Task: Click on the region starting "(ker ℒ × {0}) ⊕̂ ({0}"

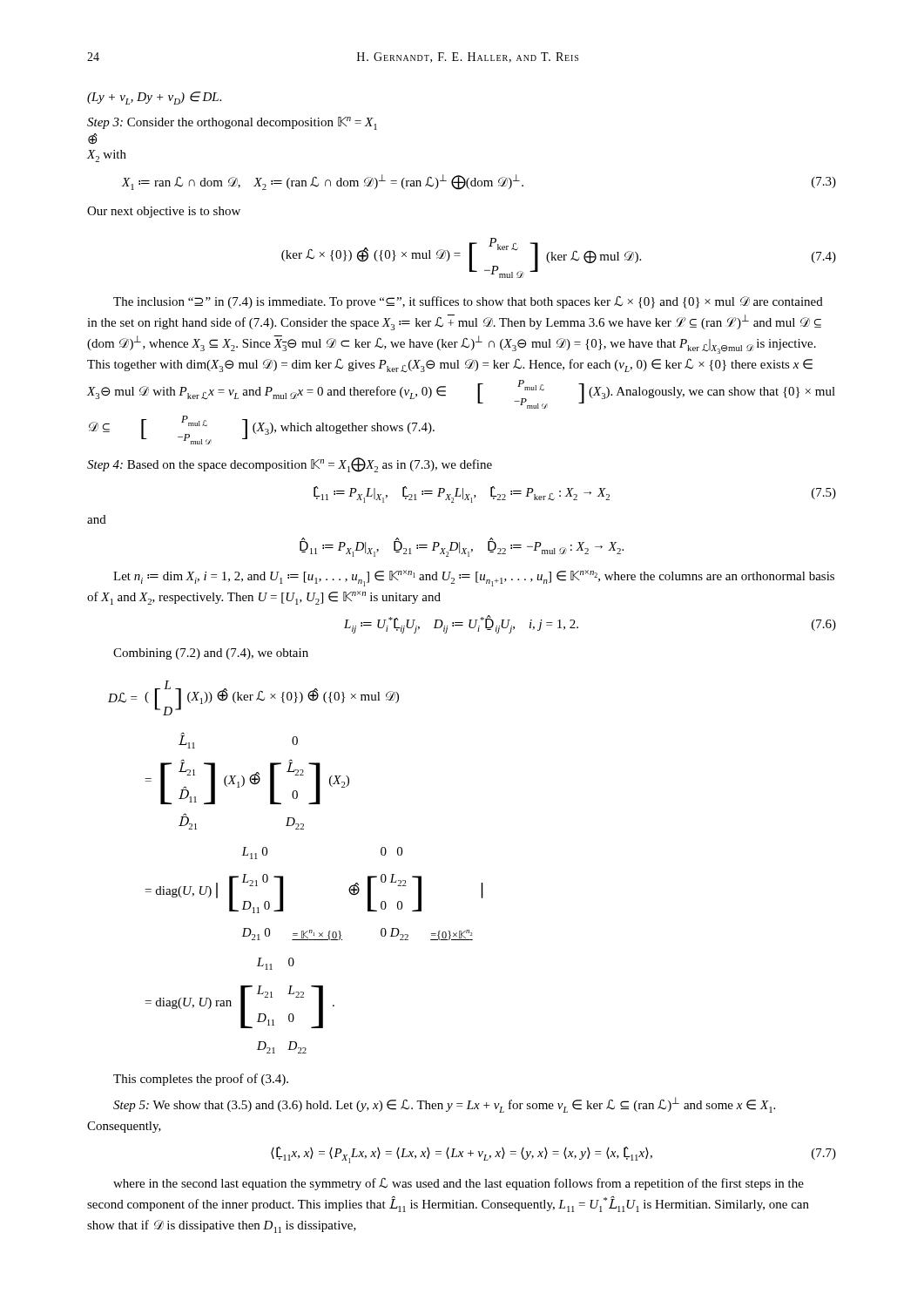Action: point(559,256)
